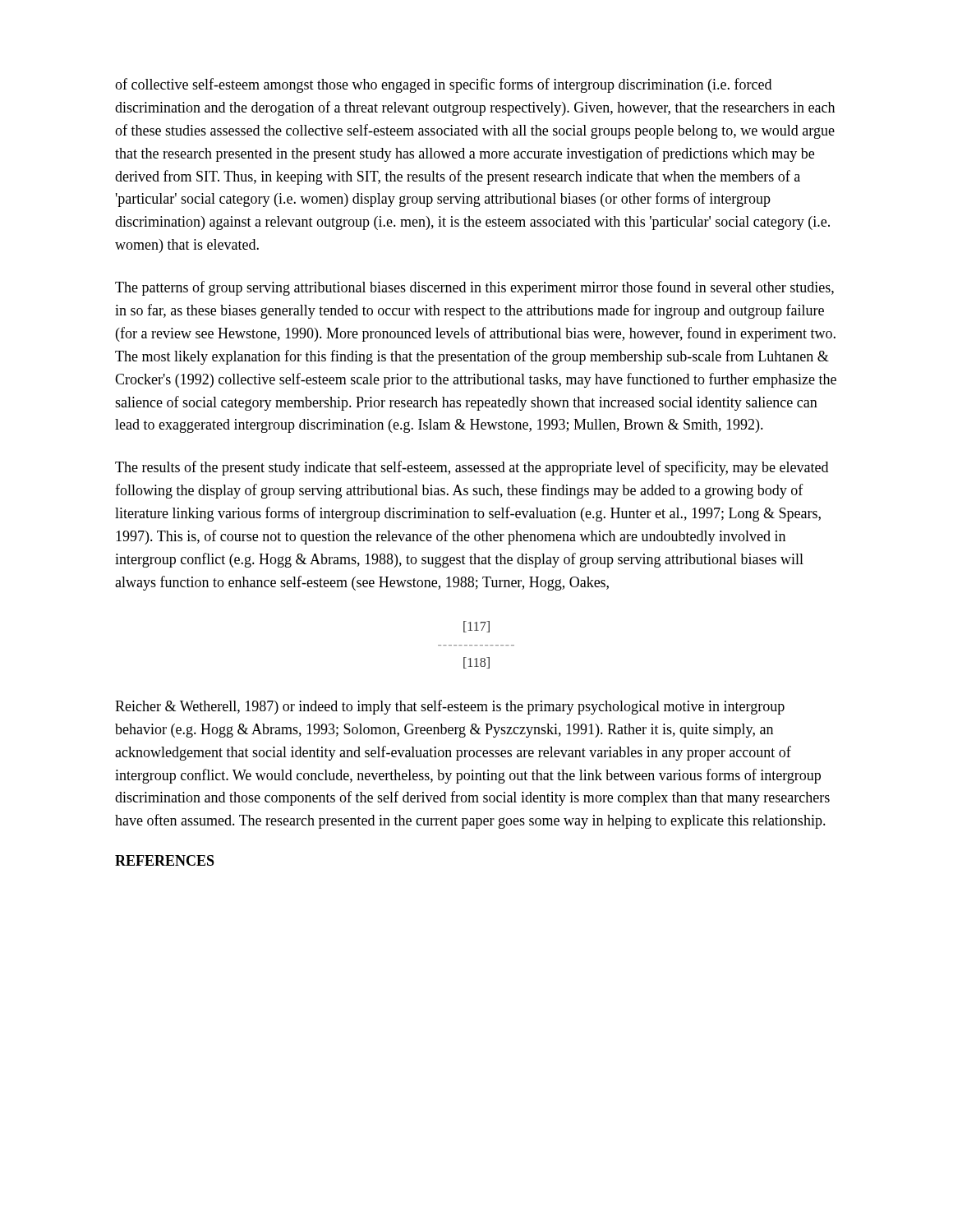Screen dimensions: 1232x953
Task: Find the text block containing "The patterns of group serving"
Action: pos(476,356)
